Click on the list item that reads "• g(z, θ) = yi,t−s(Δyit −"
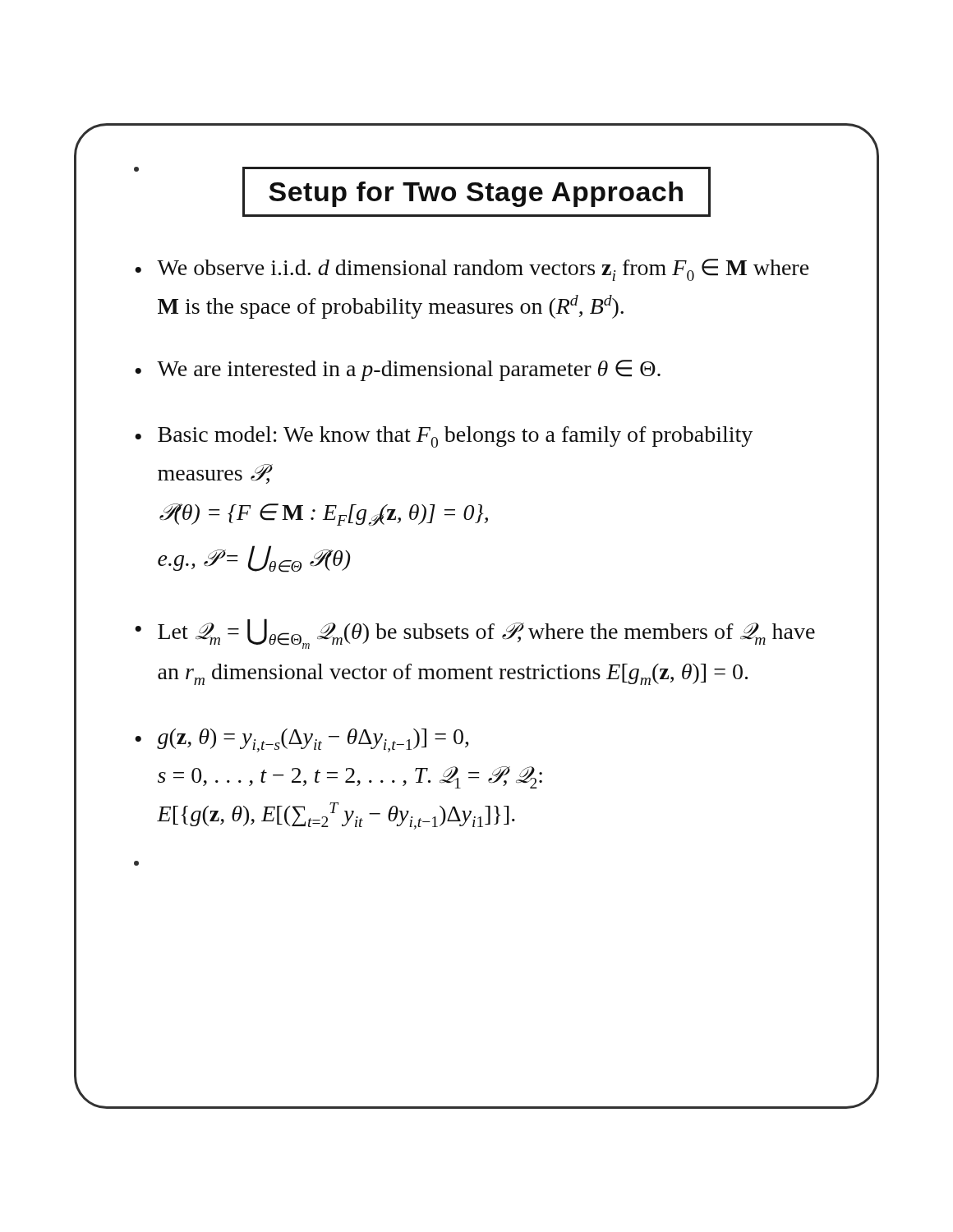Image resolution: width=953 pixels, height=1232 pixels. click(476, 777)
